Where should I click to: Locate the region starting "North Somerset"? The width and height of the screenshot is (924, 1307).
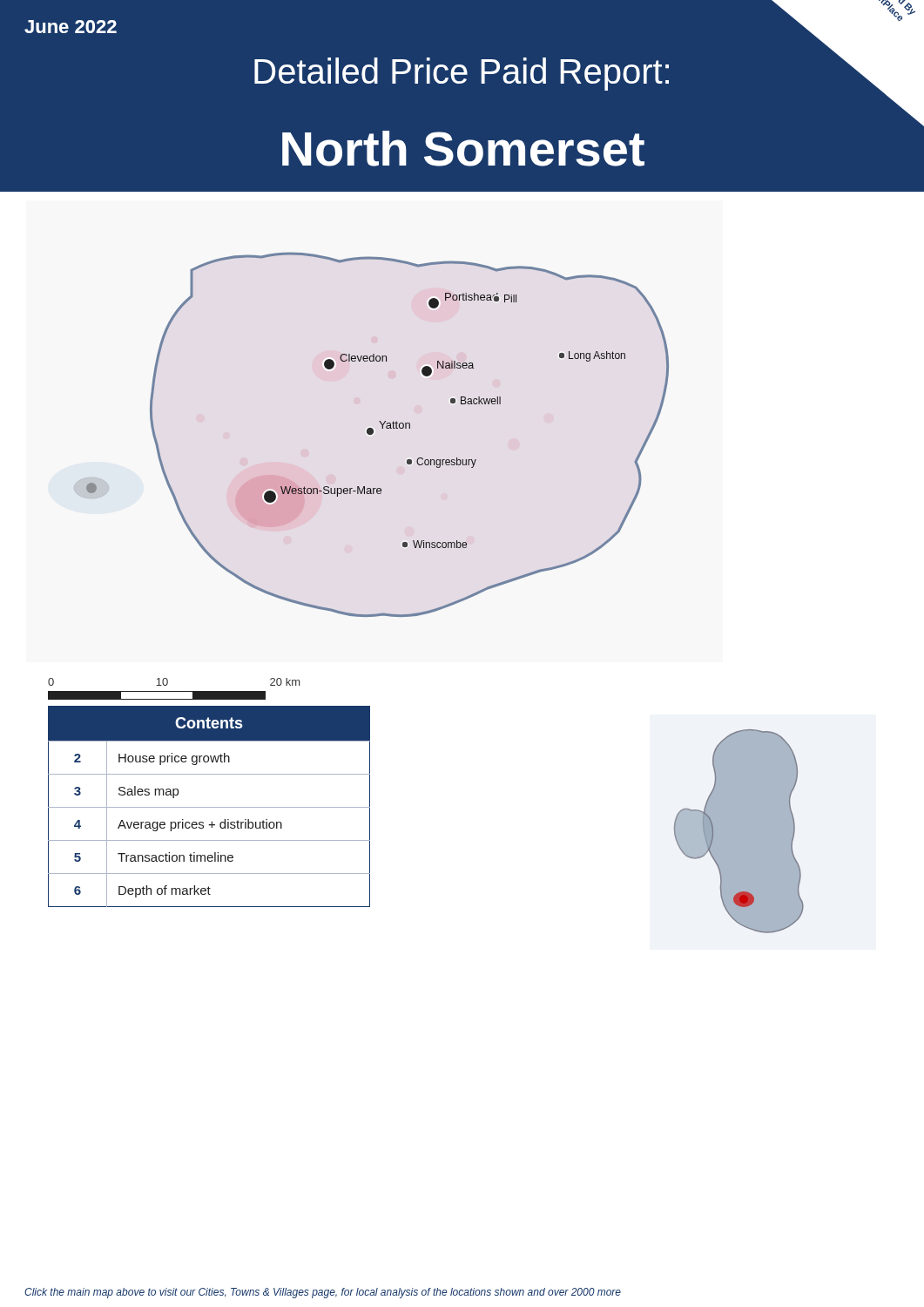[462, 149]
